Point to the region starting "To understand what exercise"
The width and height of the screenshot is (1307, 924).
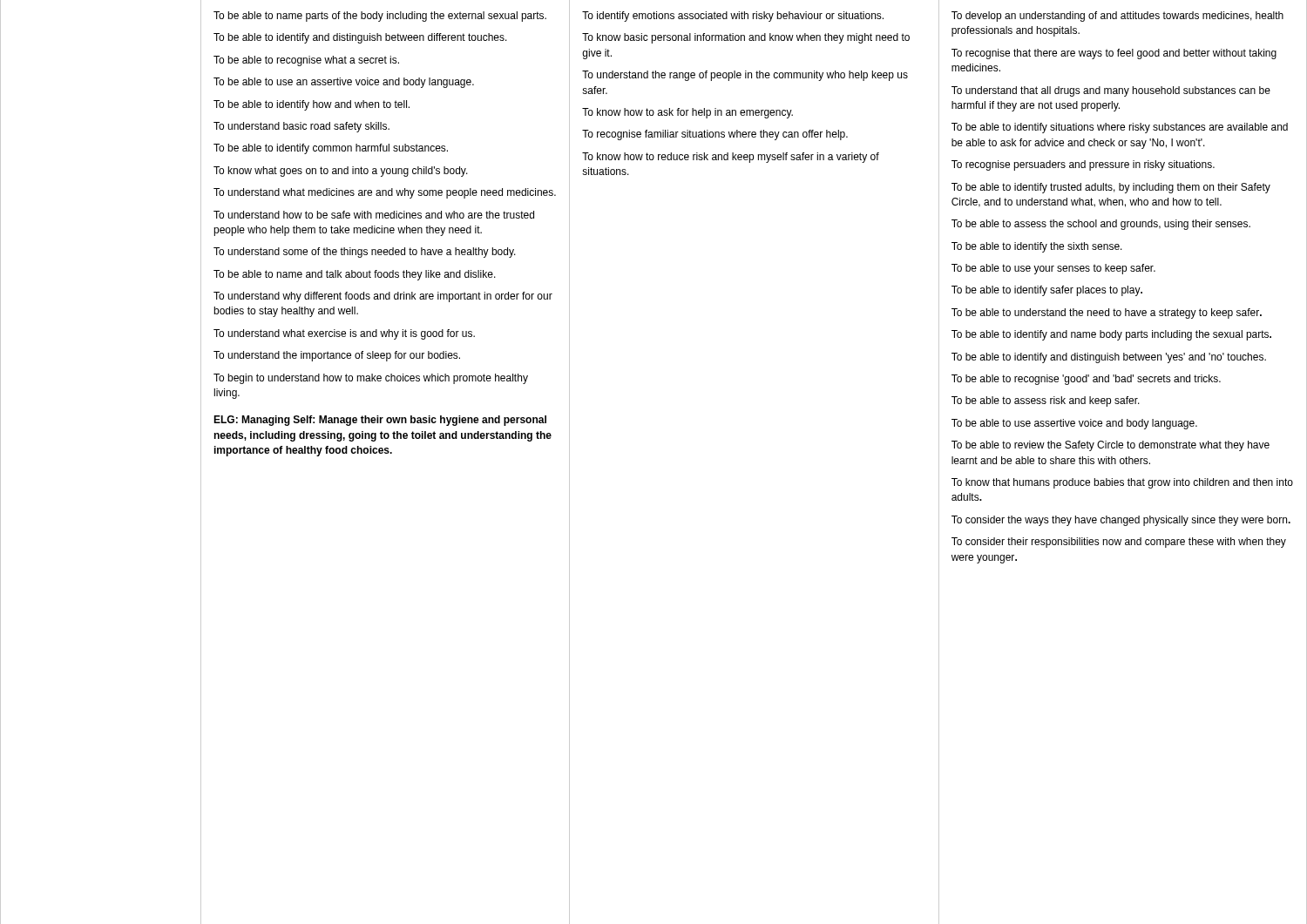point(345,333)
